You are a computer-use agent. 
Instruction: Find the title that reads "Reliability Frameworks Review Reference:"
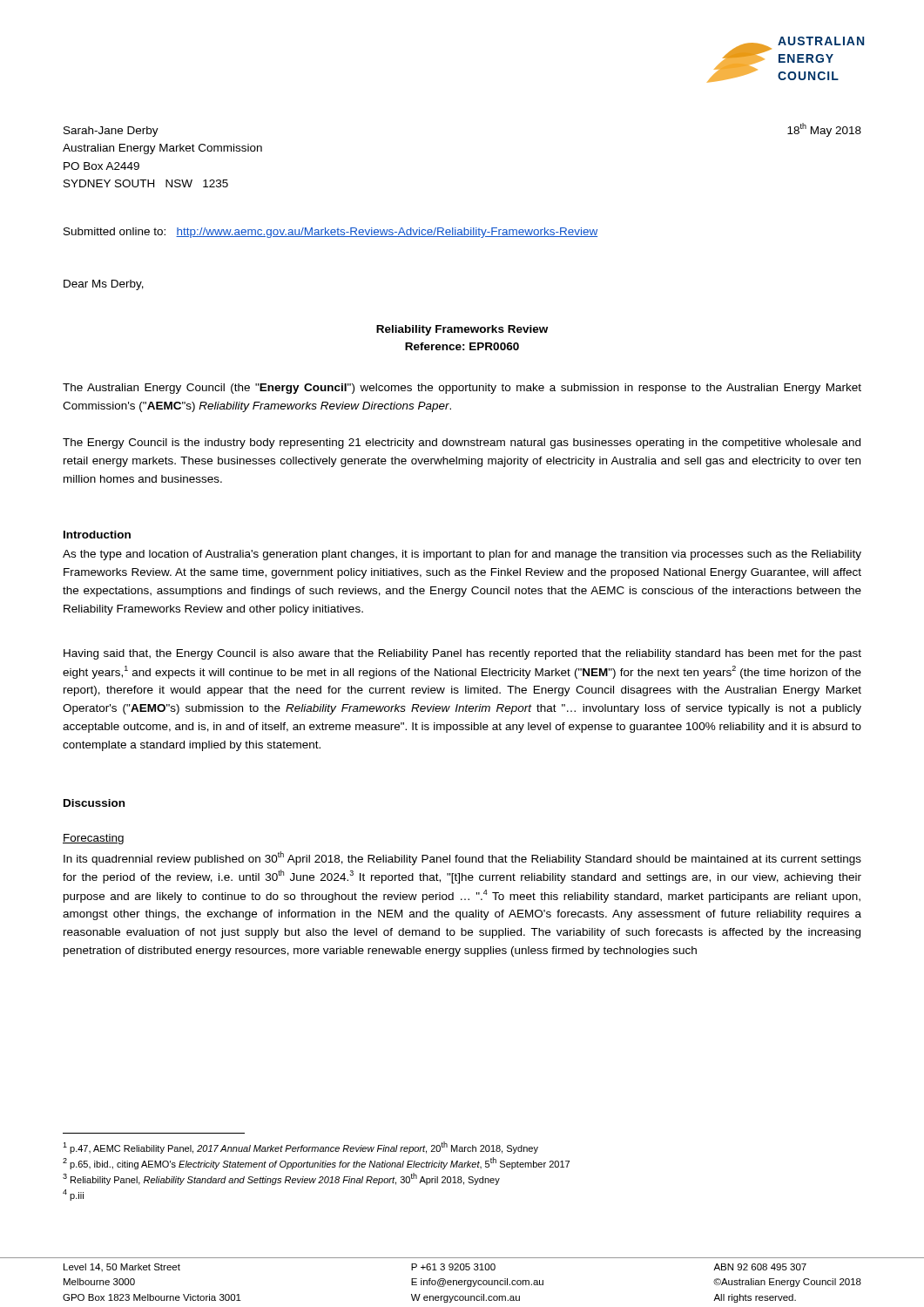click(x=462, y=338)
